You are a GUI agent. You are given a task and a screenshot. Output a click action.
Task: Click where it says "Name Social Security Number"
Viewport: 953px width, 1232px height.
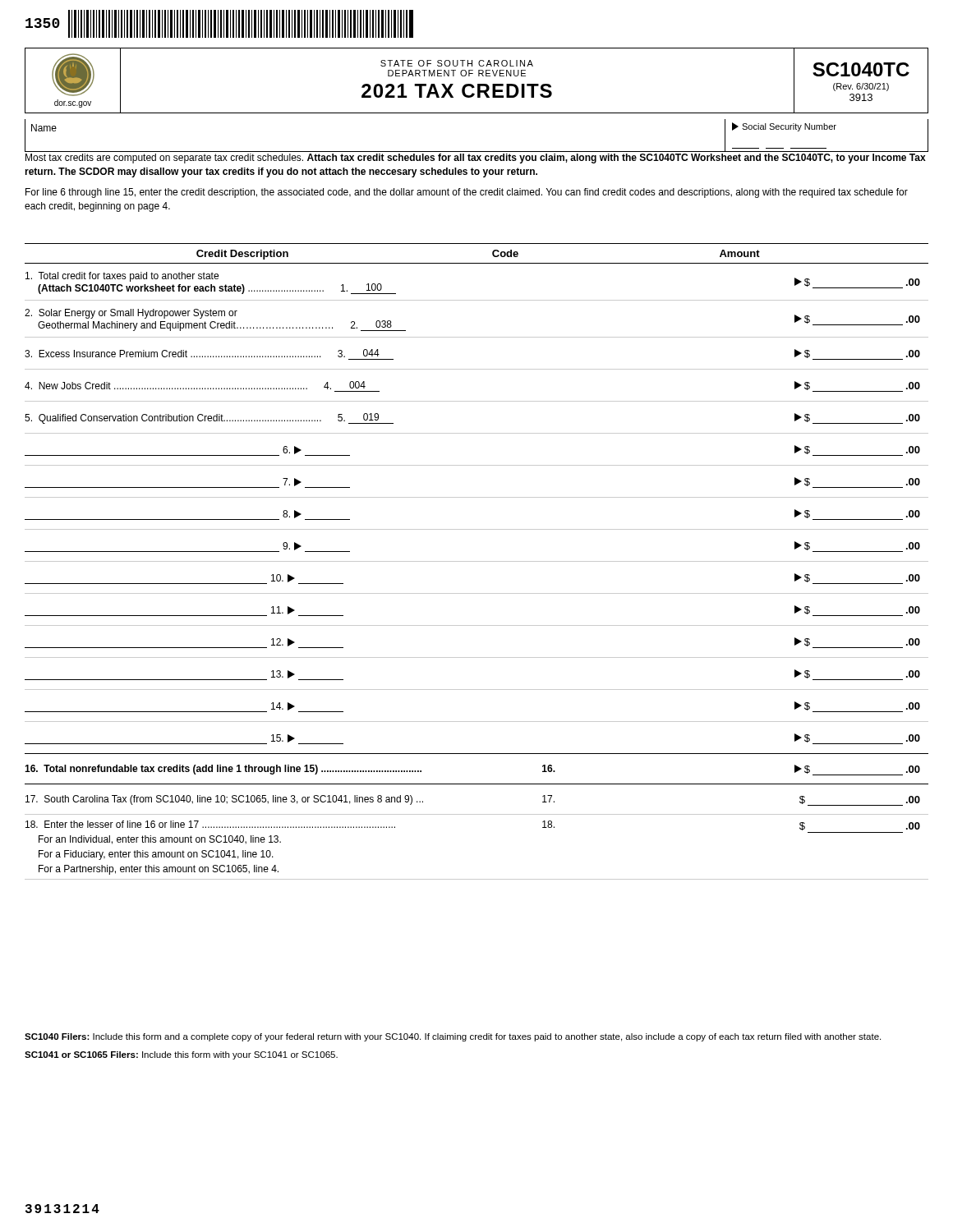coord(476,135)
